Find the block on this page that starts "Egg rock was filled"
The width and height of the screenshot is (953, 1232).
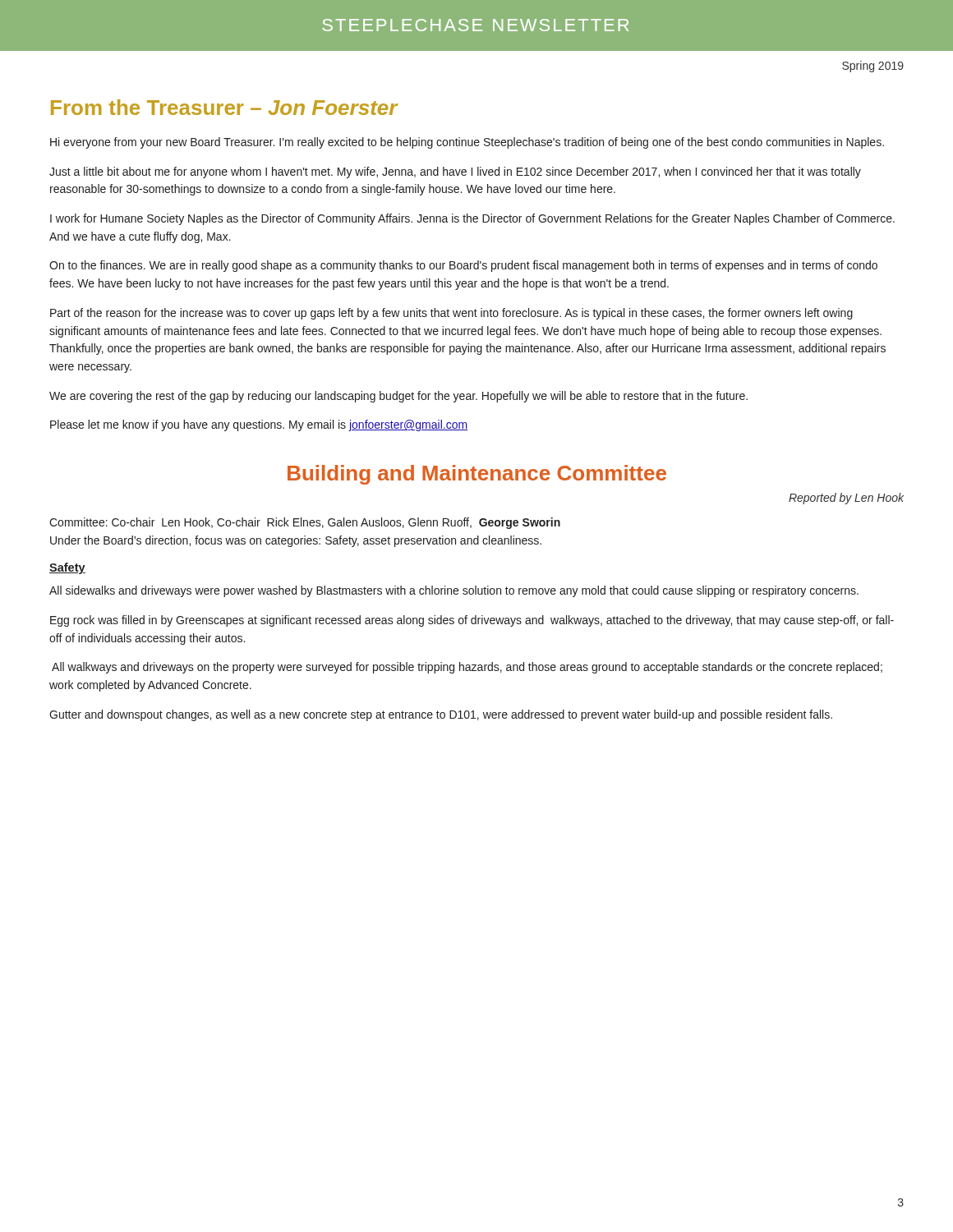(x=472, y=629)
